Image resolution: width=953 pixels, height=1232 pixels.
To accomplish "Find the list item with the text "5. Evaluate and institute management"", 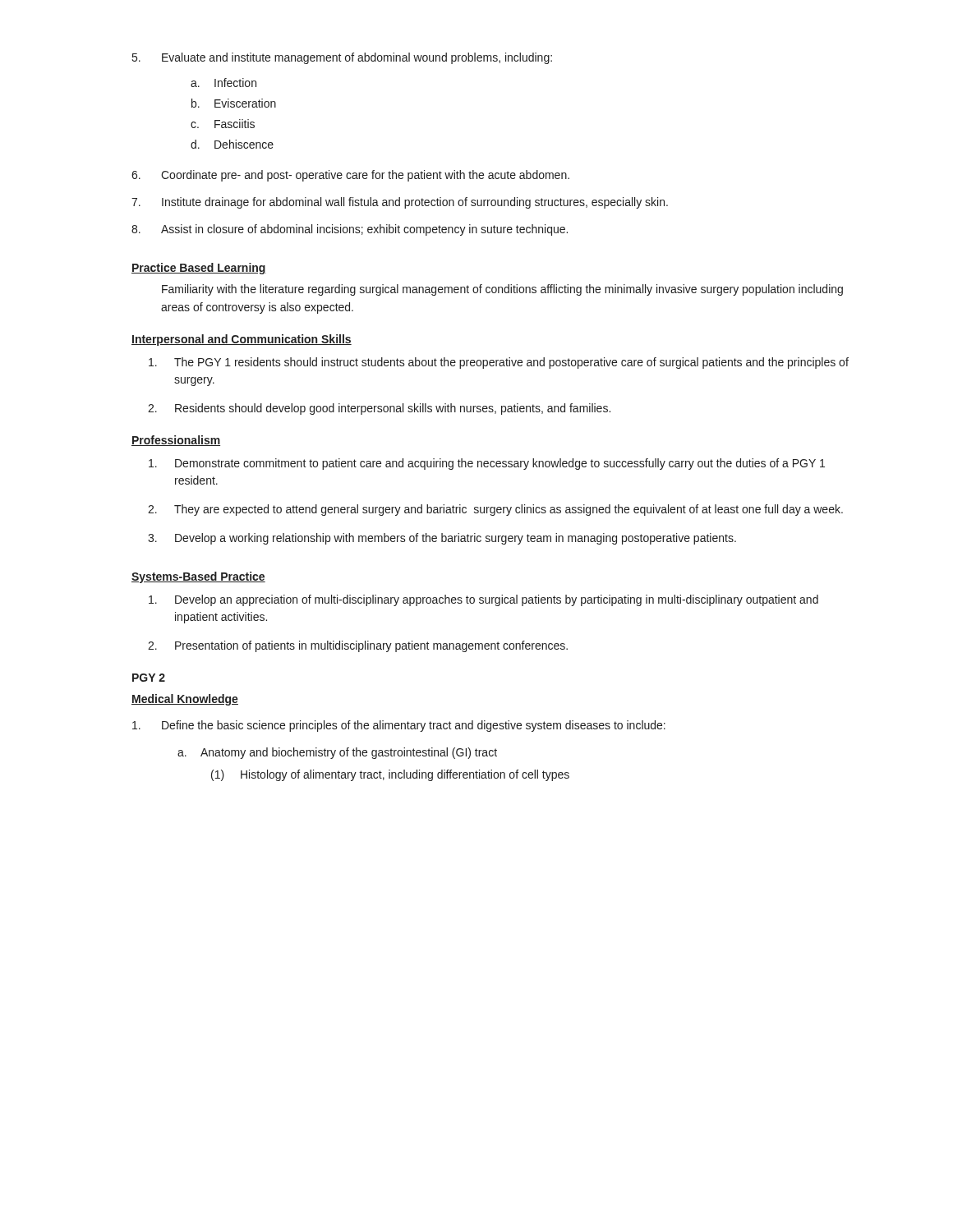I will 342,58.
